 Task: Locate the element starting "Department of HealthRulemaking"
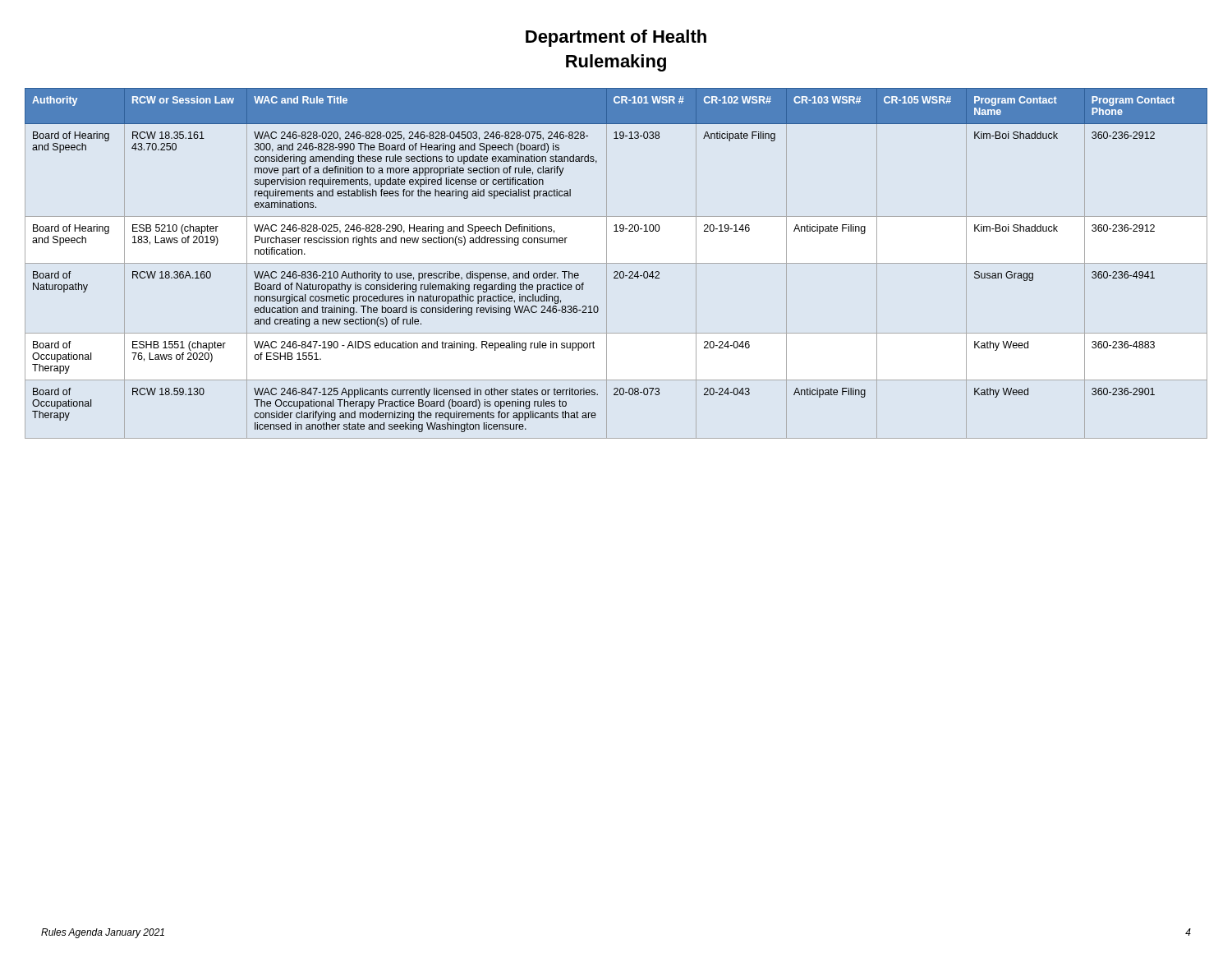[x=616, y=49]
